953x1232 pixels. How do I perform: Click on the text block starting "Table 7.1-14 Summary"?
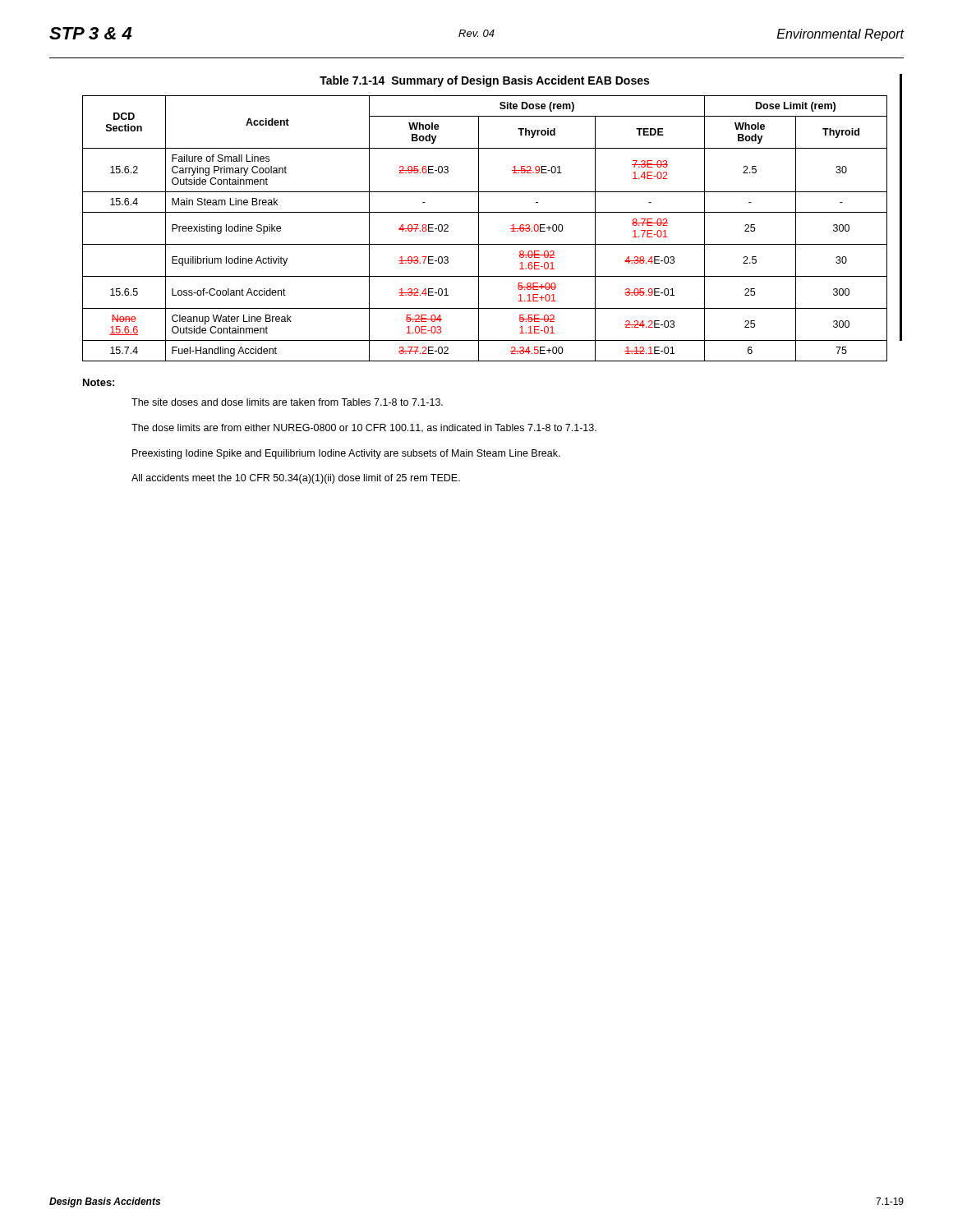(x=485, y=81)
